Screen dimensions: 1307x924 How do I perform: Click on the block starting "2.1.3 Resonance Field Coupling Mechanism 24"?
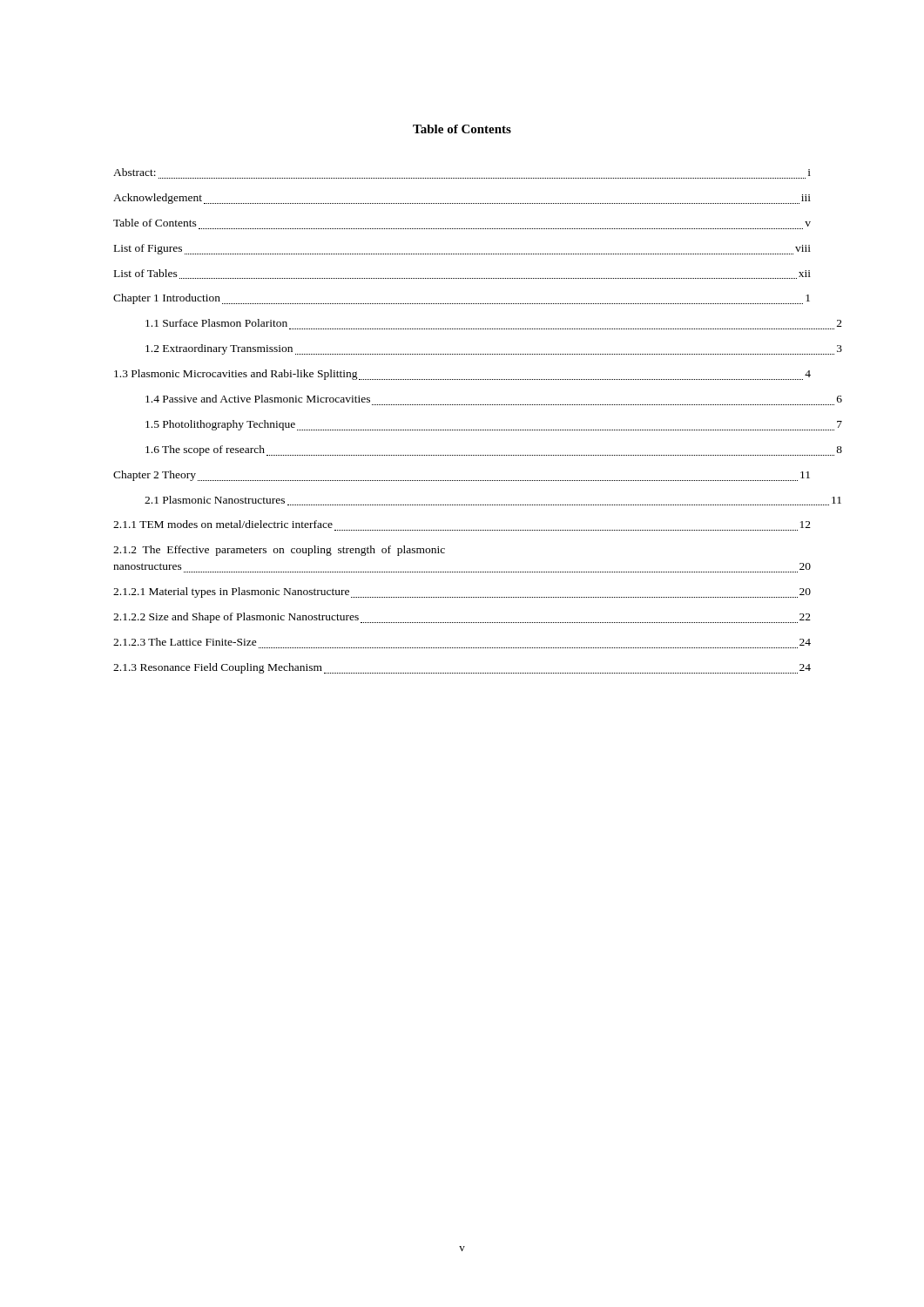click(462, 668)
